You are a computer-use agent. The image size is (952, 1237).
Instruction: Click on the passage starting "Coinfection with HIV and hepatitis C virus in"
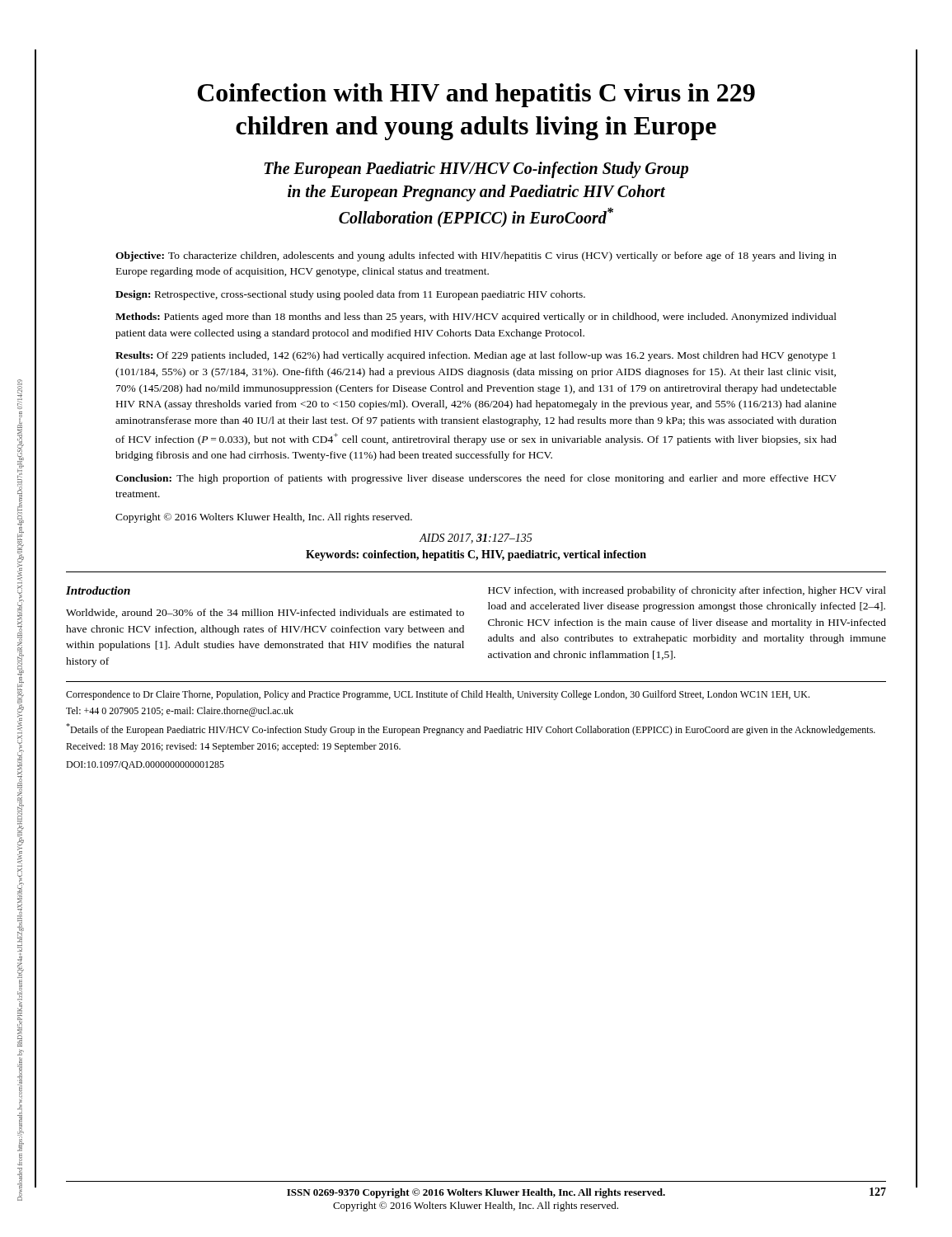click(476, 109)
